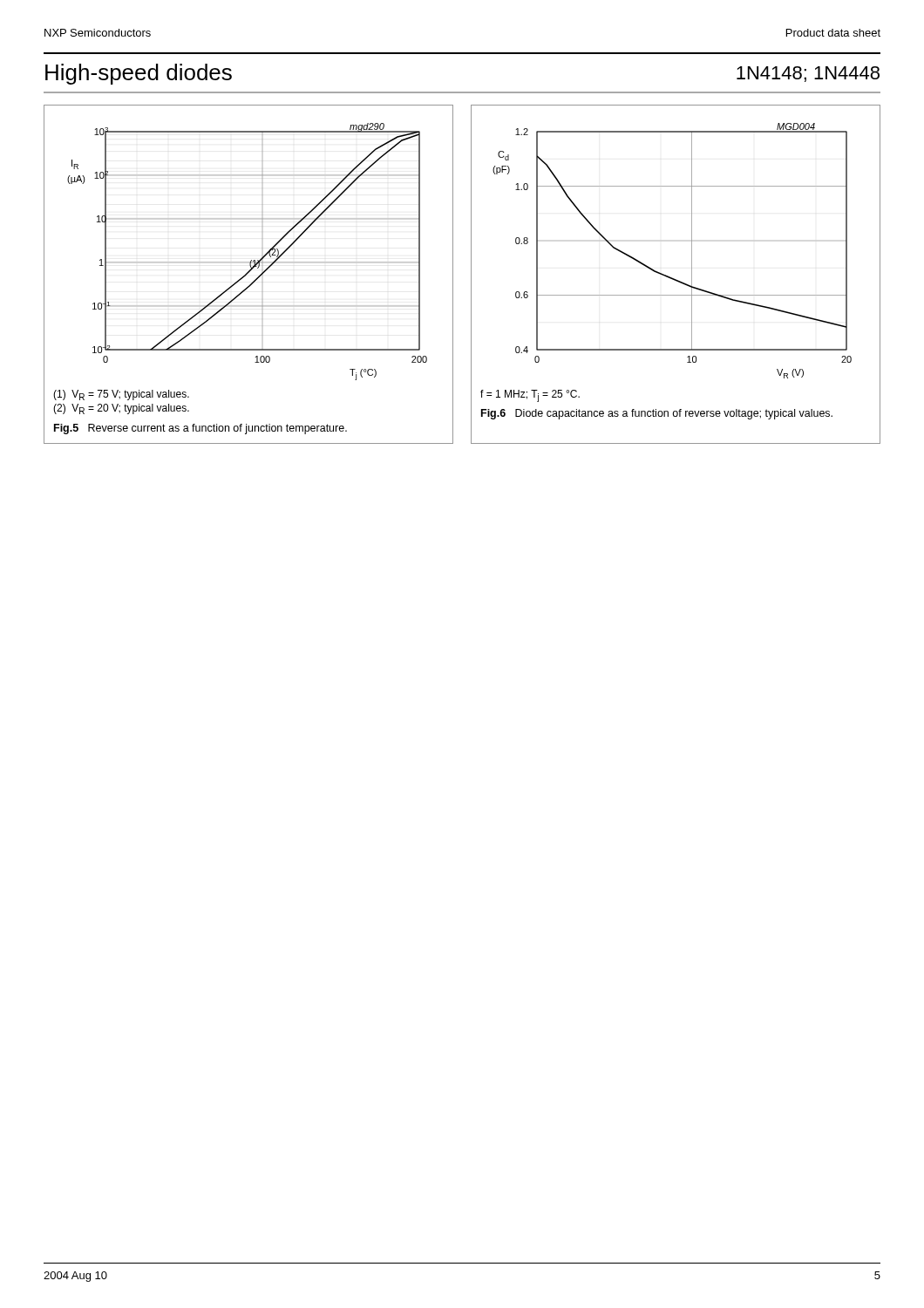This screenshot has width=924, height=1308.
Task: Point to "1N4148; 1N4448"
Action: click(808, 72)
